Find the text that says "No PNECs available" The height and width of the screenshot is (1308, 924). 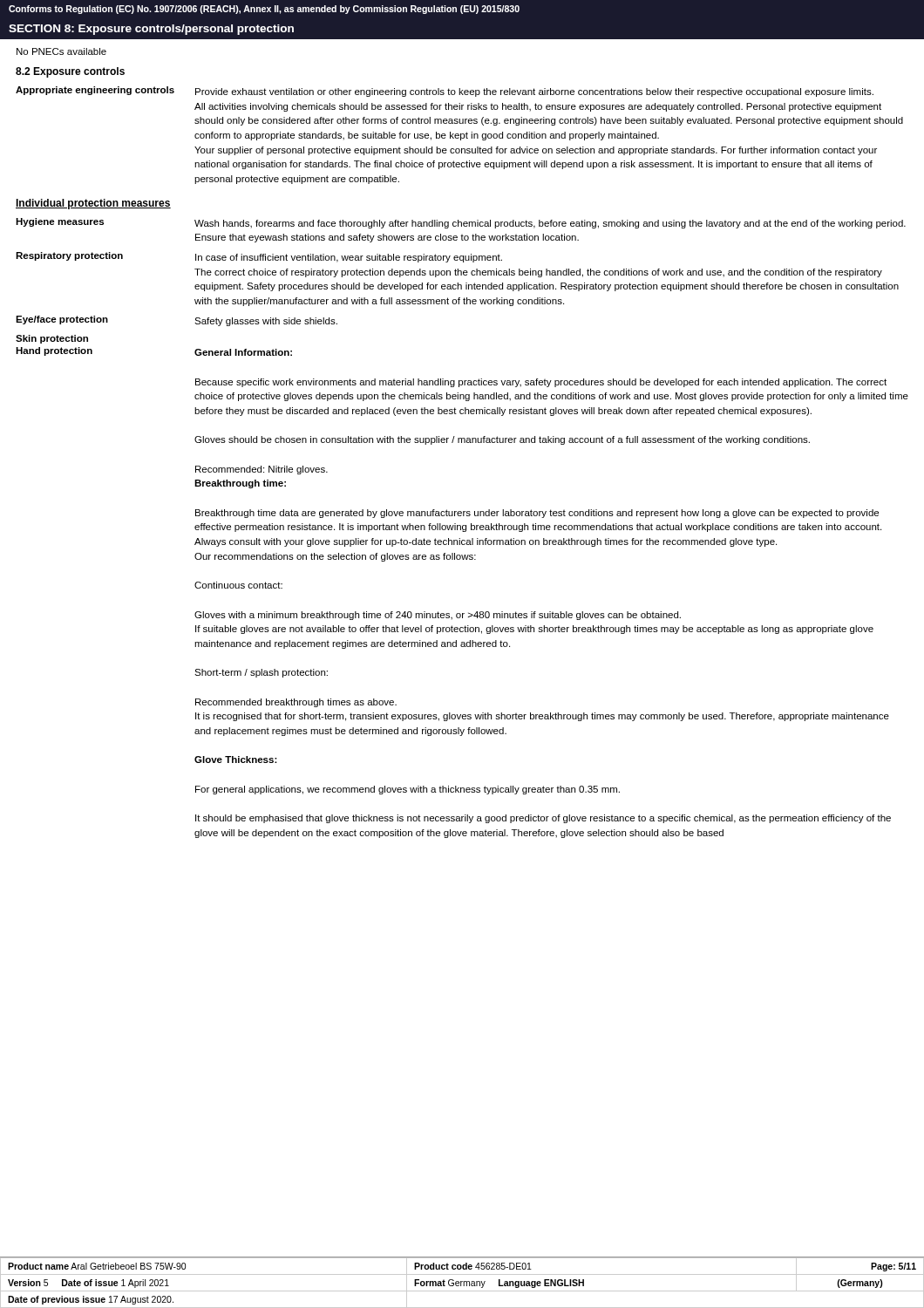61,51
